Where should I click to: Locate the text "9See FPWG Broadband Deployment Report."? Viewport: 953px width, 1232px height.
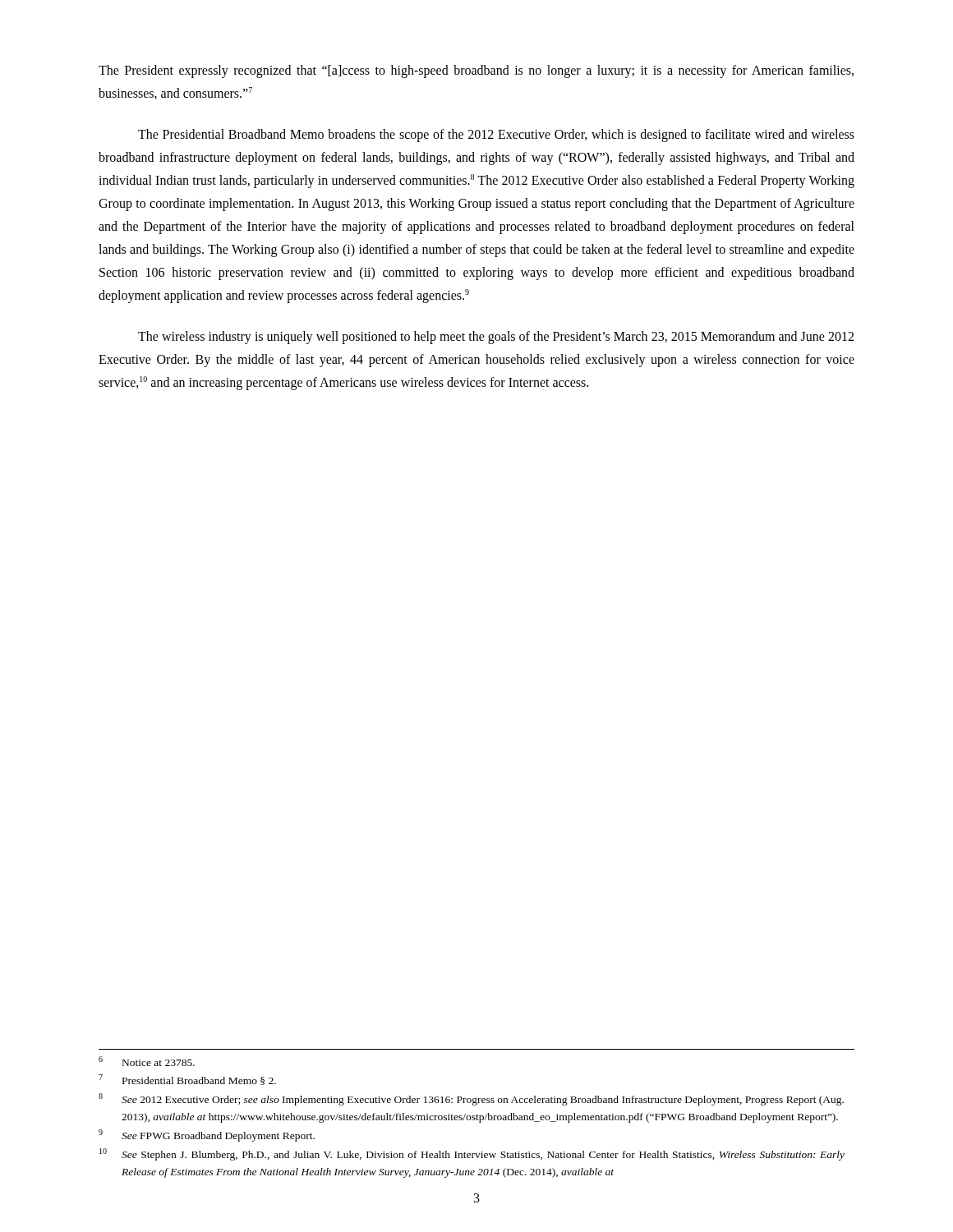coord(207,1135)
